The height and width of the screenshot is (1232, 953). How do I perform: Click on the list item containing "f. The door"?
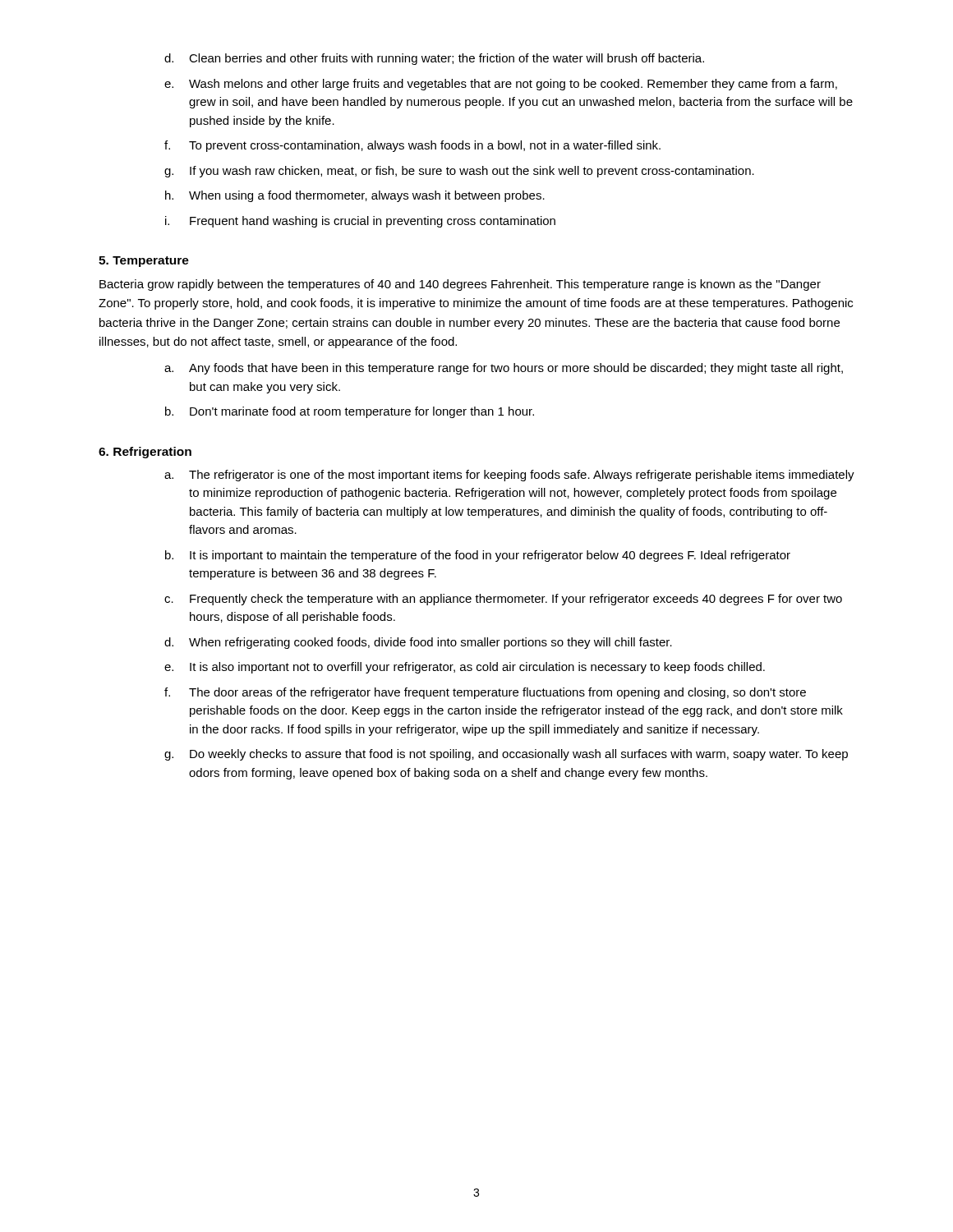509,711
